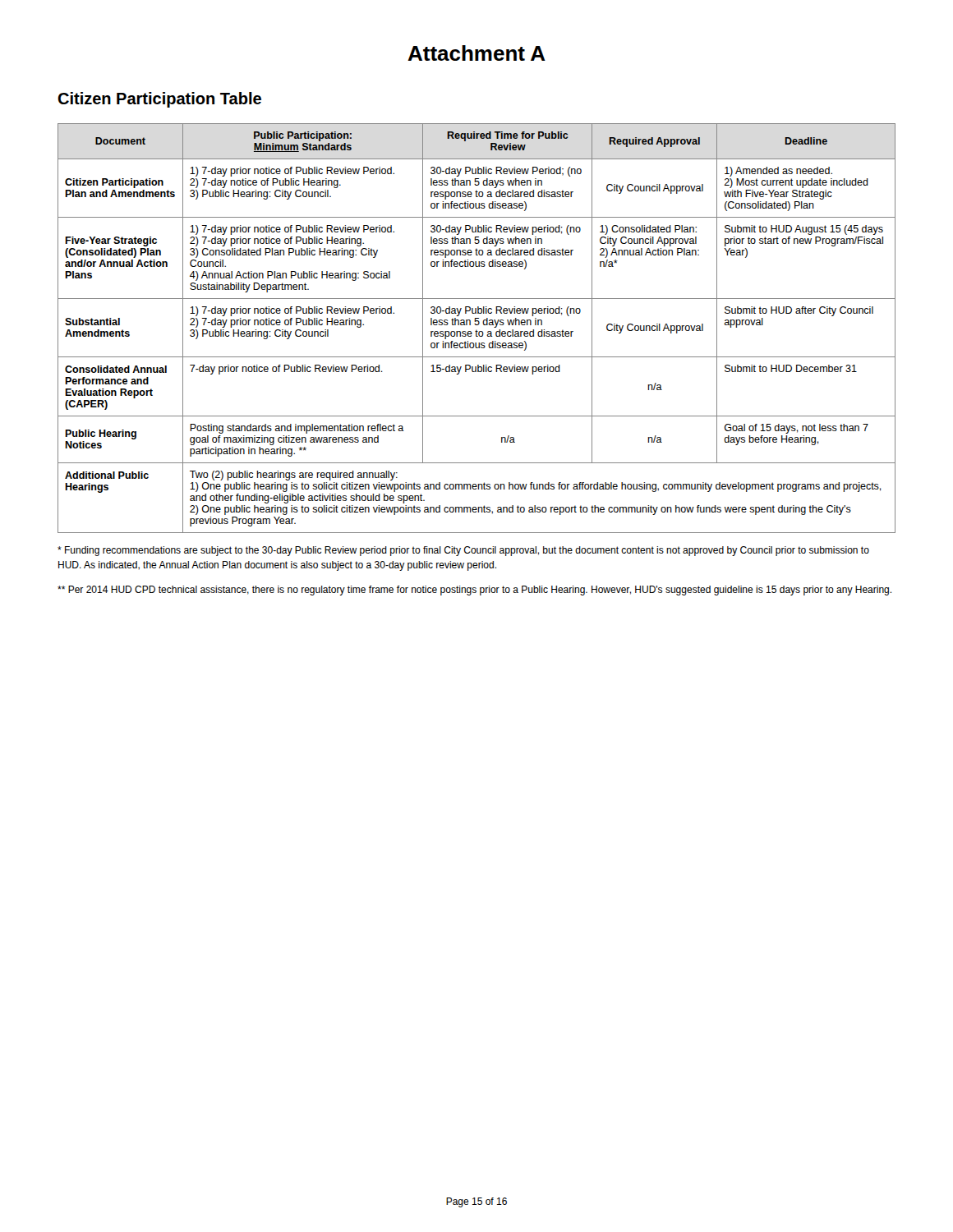Find the block on this page that starts "Per 2014 HUD CPD technical"
Image resolution: width=953 pixels, height=1232 pixels.
(x=476, y=590)
